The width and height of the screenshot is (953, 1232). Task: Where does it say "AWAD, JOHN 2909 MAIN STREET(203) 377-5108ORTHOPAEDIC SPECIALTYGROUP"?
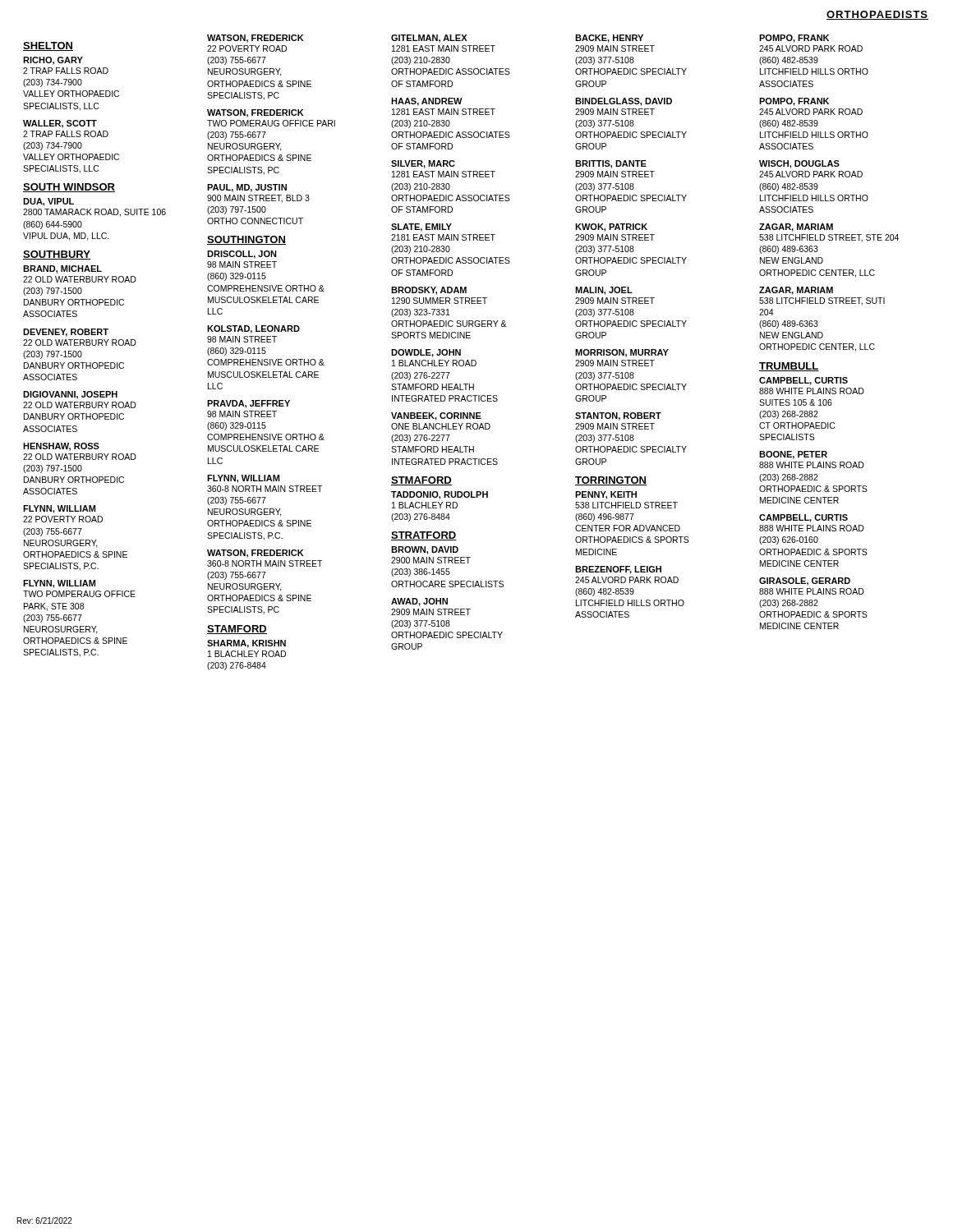476,624
